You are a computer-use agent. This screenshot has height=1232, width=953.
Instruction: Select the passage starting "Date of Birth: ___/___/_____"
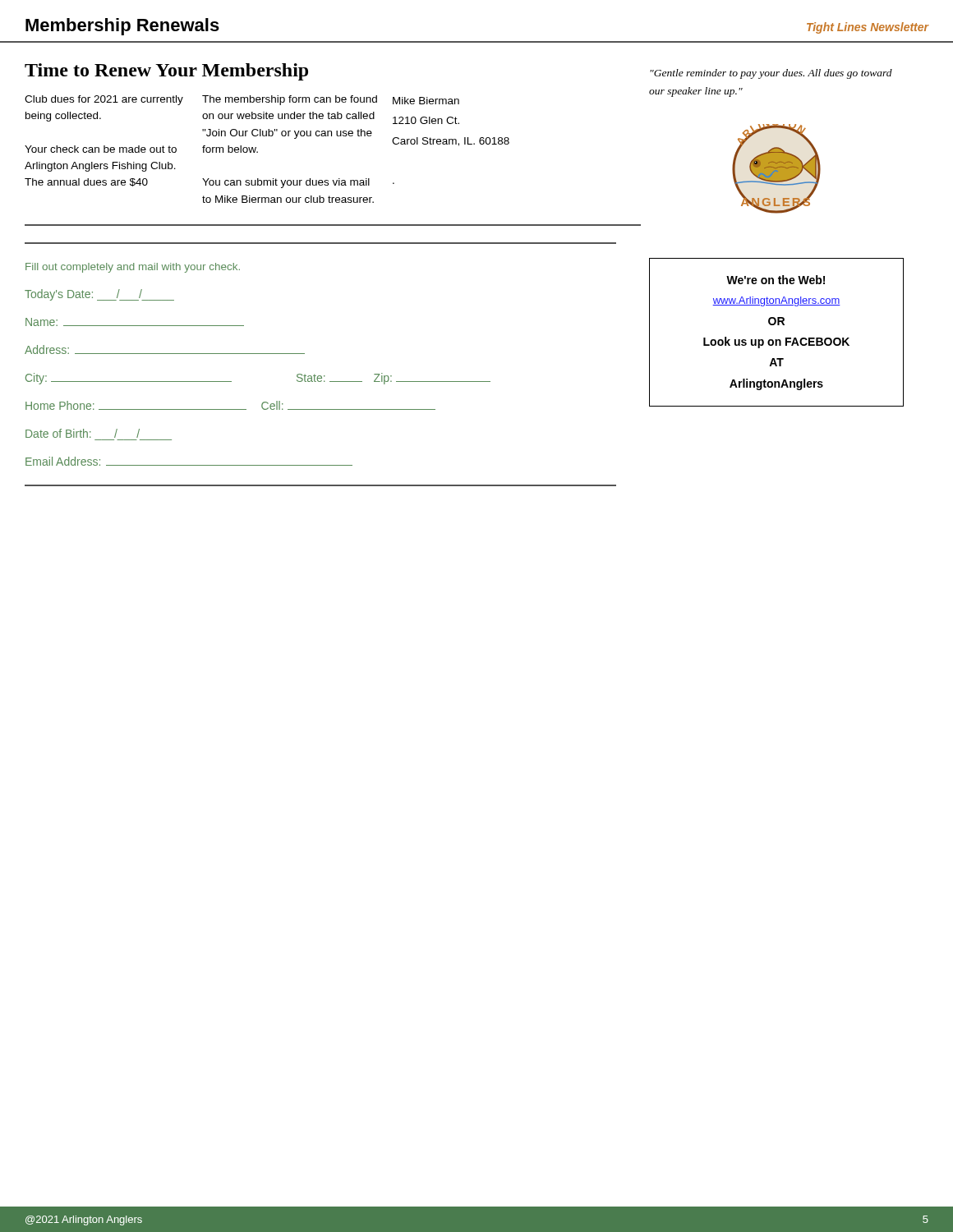pos(98,433)
